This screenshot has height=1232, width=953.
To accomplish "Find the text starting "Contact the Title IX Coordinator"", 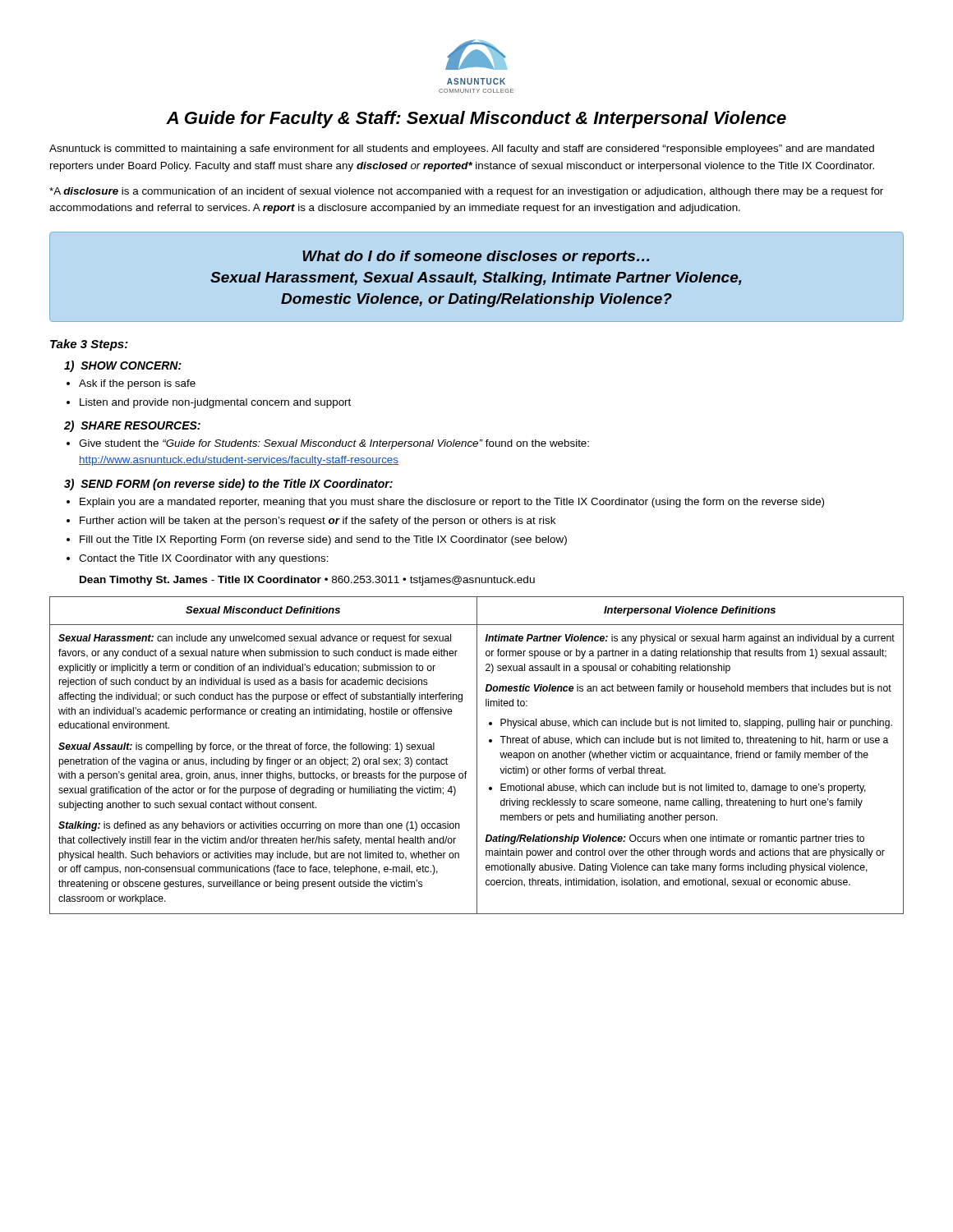I will pos(204,558).
